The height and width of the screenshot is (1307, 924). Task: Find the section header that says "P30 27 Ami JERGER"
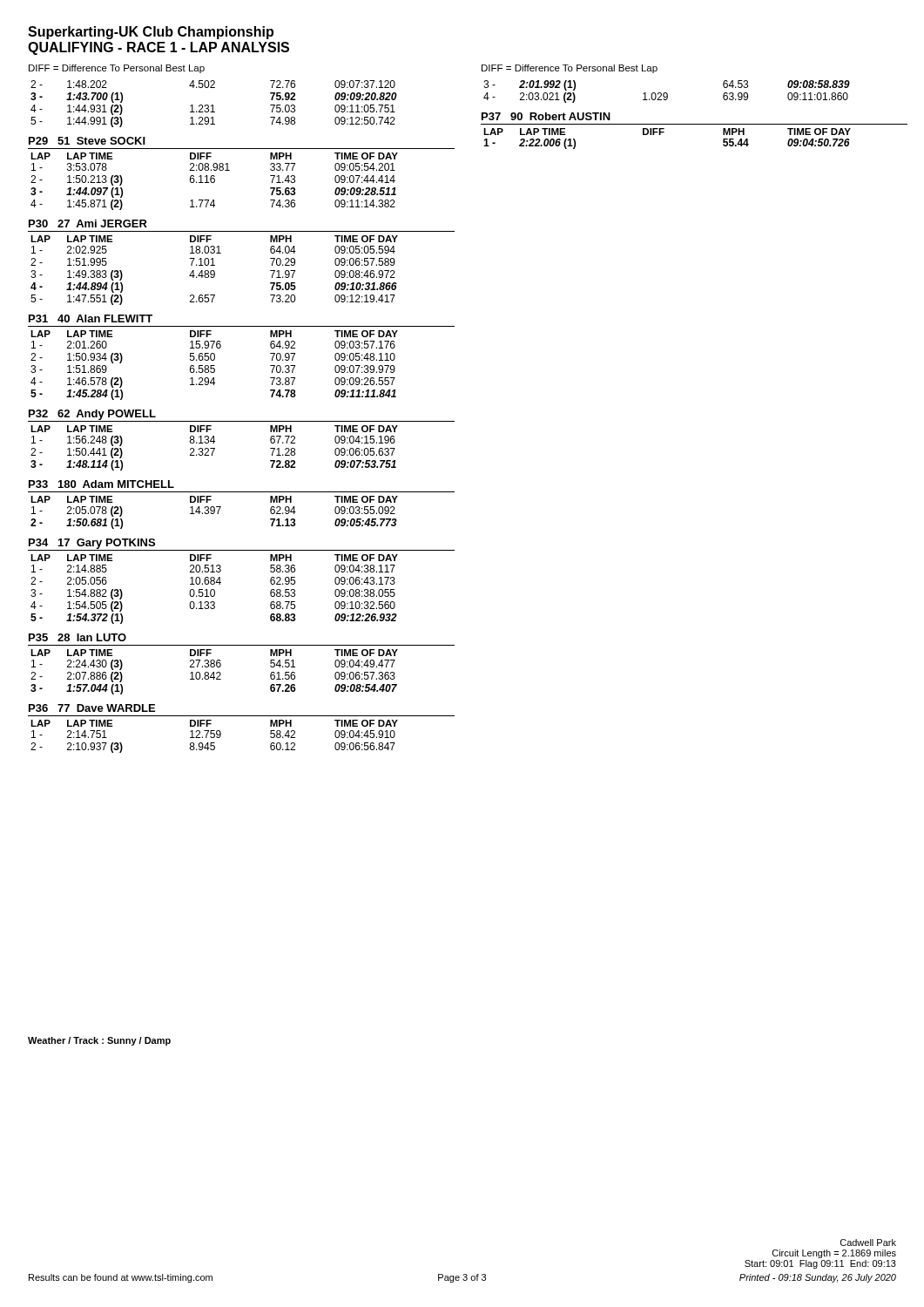point(87,223)
